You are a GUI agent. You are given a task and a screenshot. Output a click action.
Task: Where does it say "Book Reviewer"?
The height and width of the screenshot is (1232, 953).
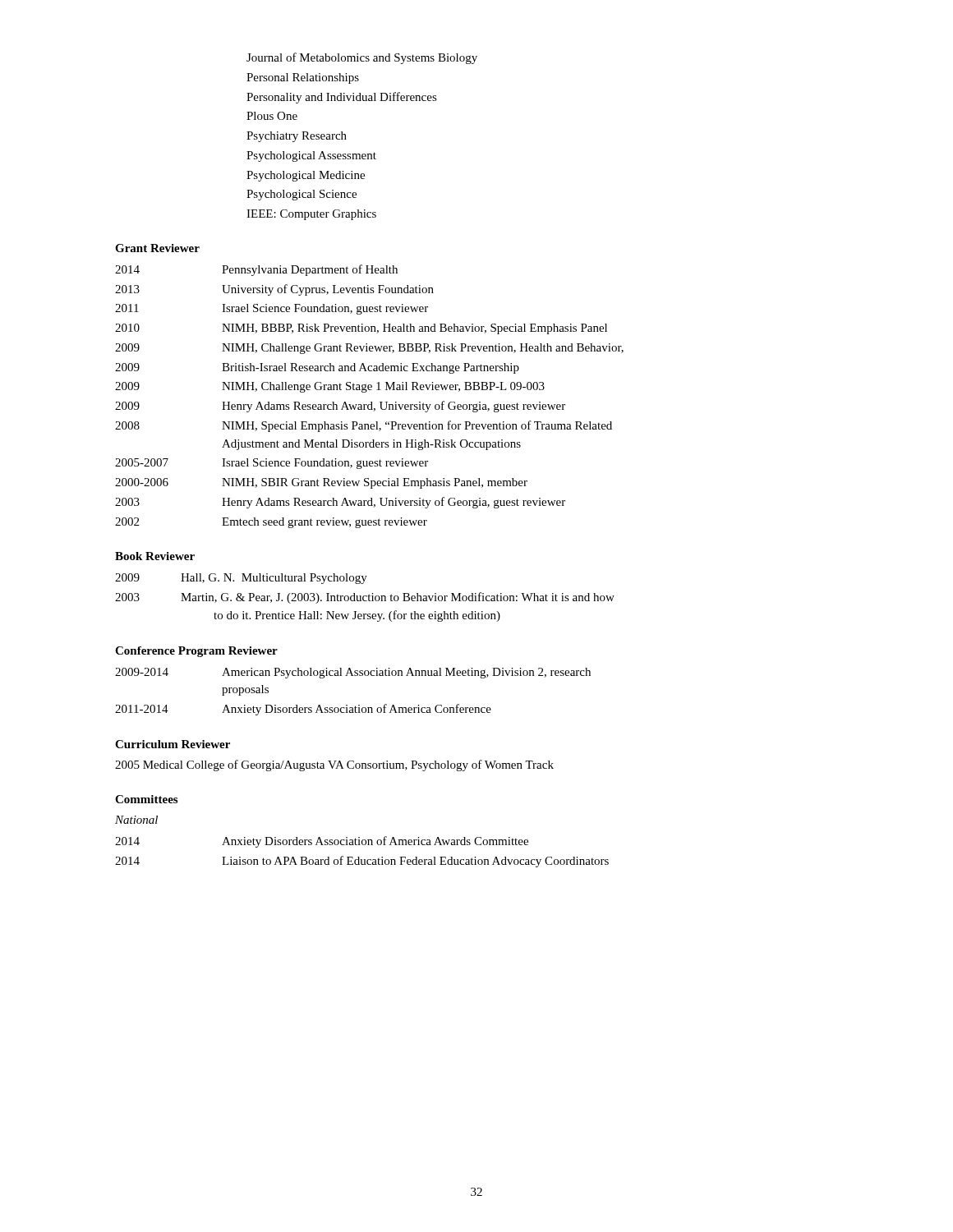tap(155, 556)
